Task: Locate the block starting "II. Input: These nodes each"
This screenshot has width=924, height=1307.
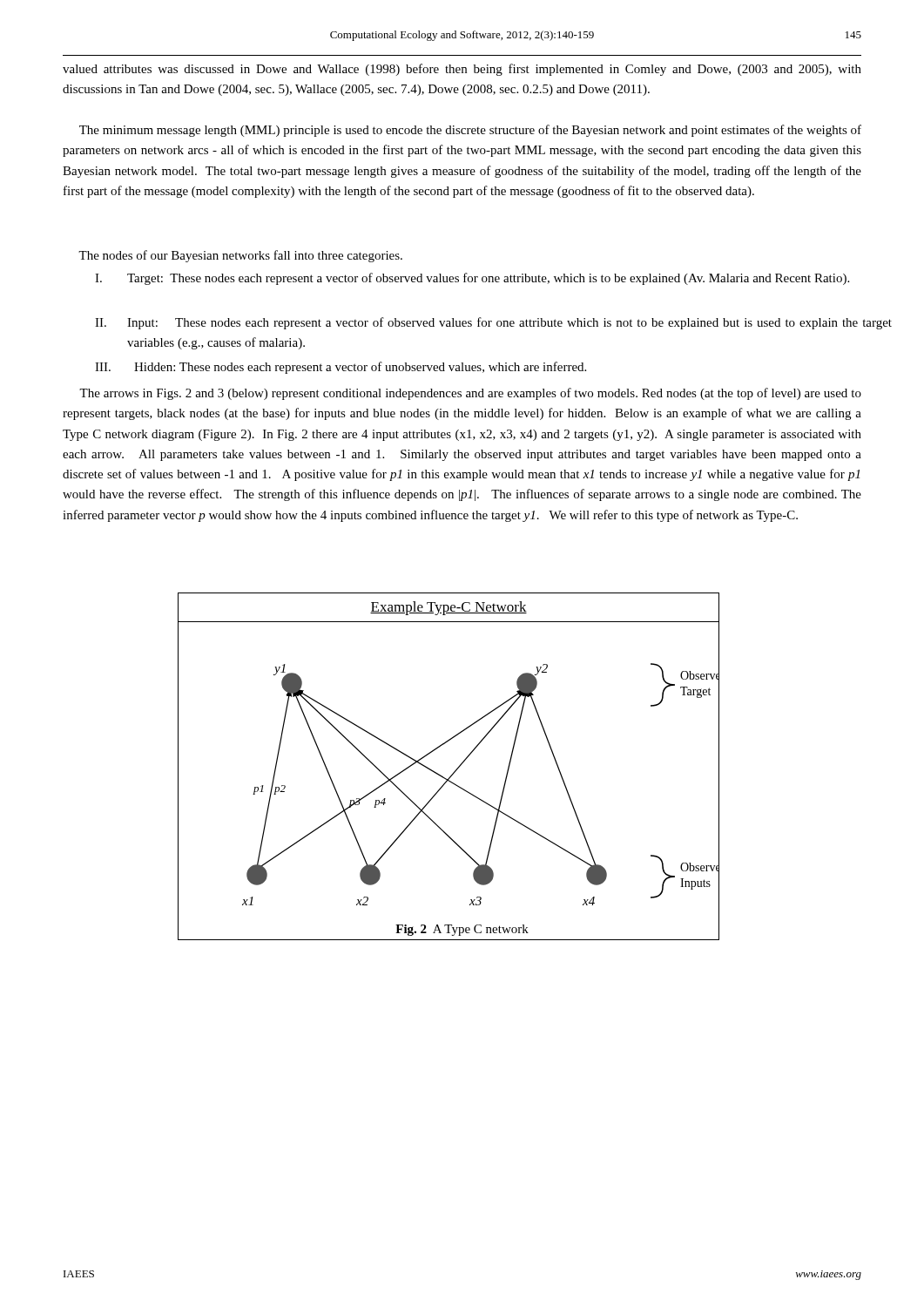Action: pyautogui.click(x=493, y=333)
